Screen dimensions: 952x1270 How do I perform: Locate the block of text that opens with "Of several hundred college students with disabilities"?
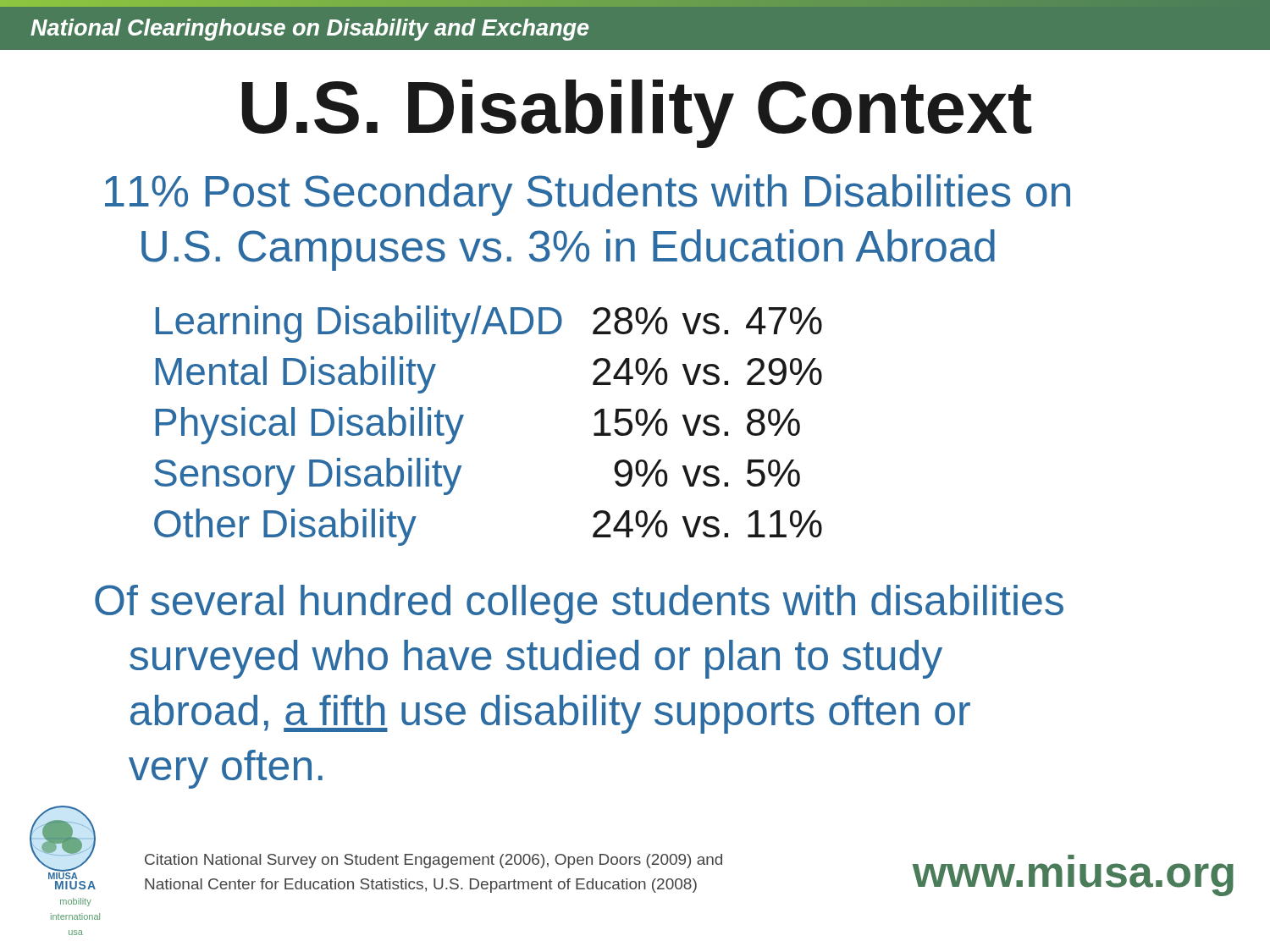[x=579, y=683]
